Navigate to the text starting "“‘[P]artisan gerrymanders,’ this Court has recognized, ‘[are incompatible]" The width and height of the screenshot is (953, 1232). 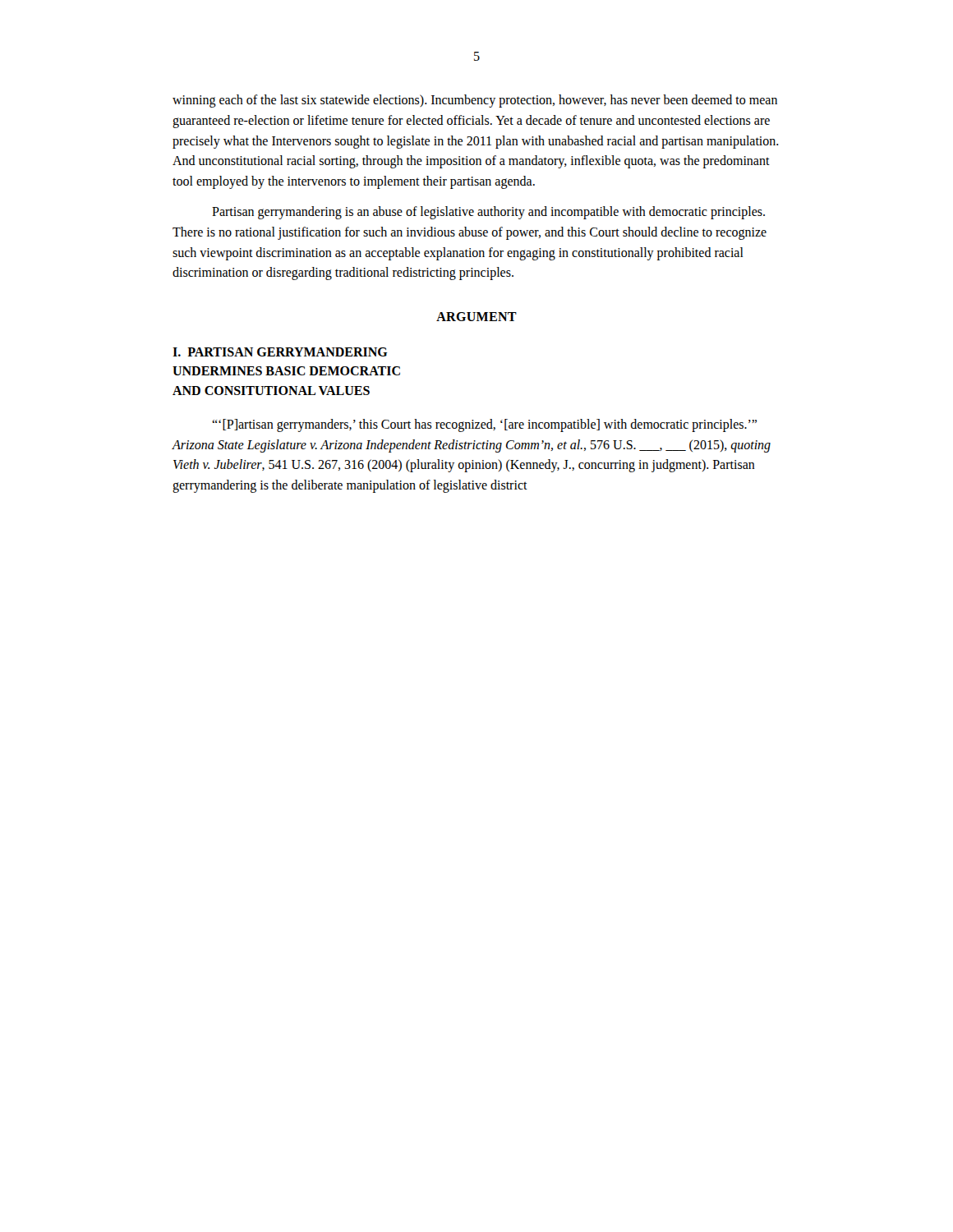tap(476, 455)
